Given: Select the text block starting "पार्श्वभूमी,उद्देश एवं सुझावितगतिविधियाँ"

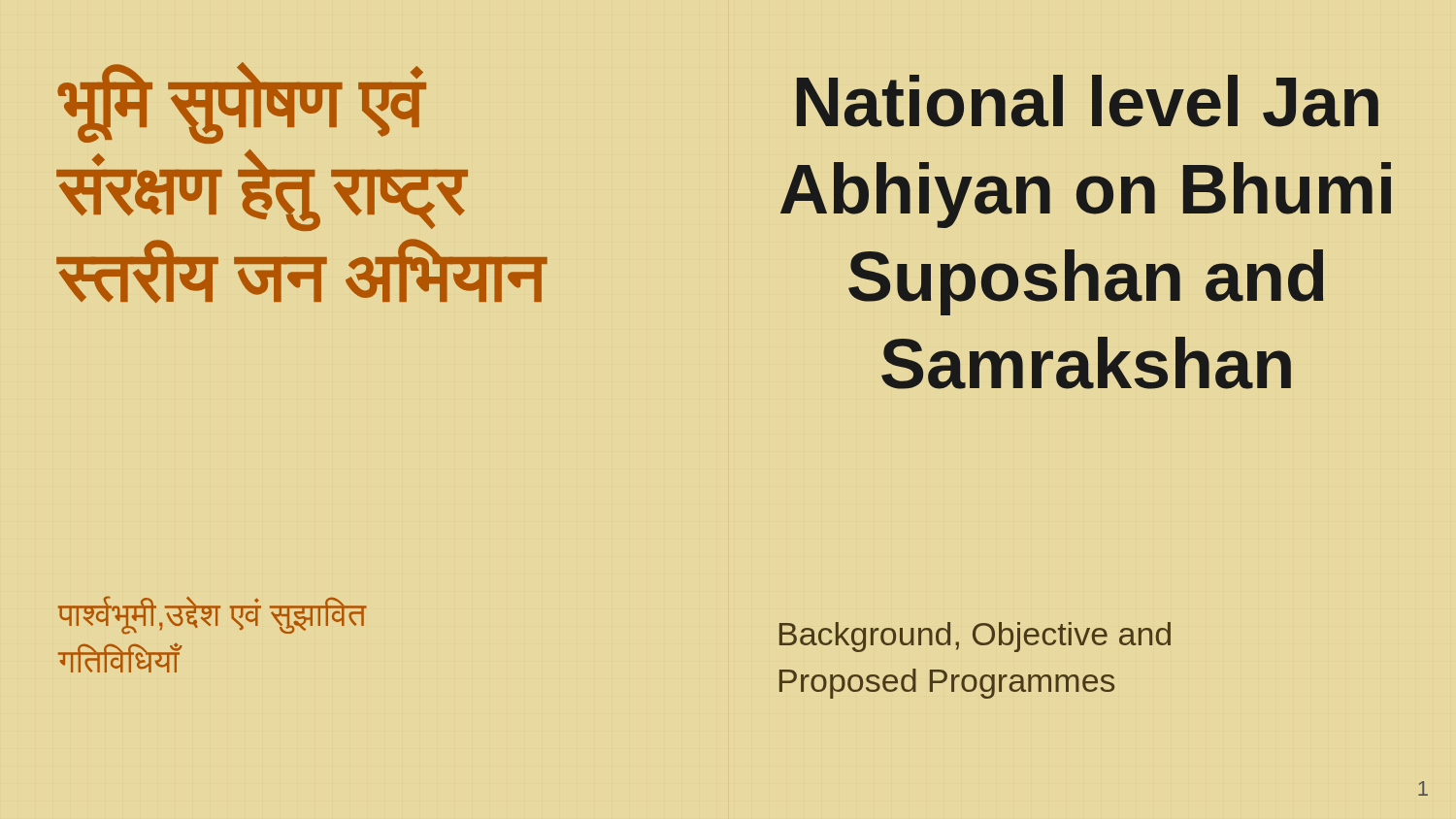Looking at the screenshot, I should pyautogui.click(x=212, y=637).
